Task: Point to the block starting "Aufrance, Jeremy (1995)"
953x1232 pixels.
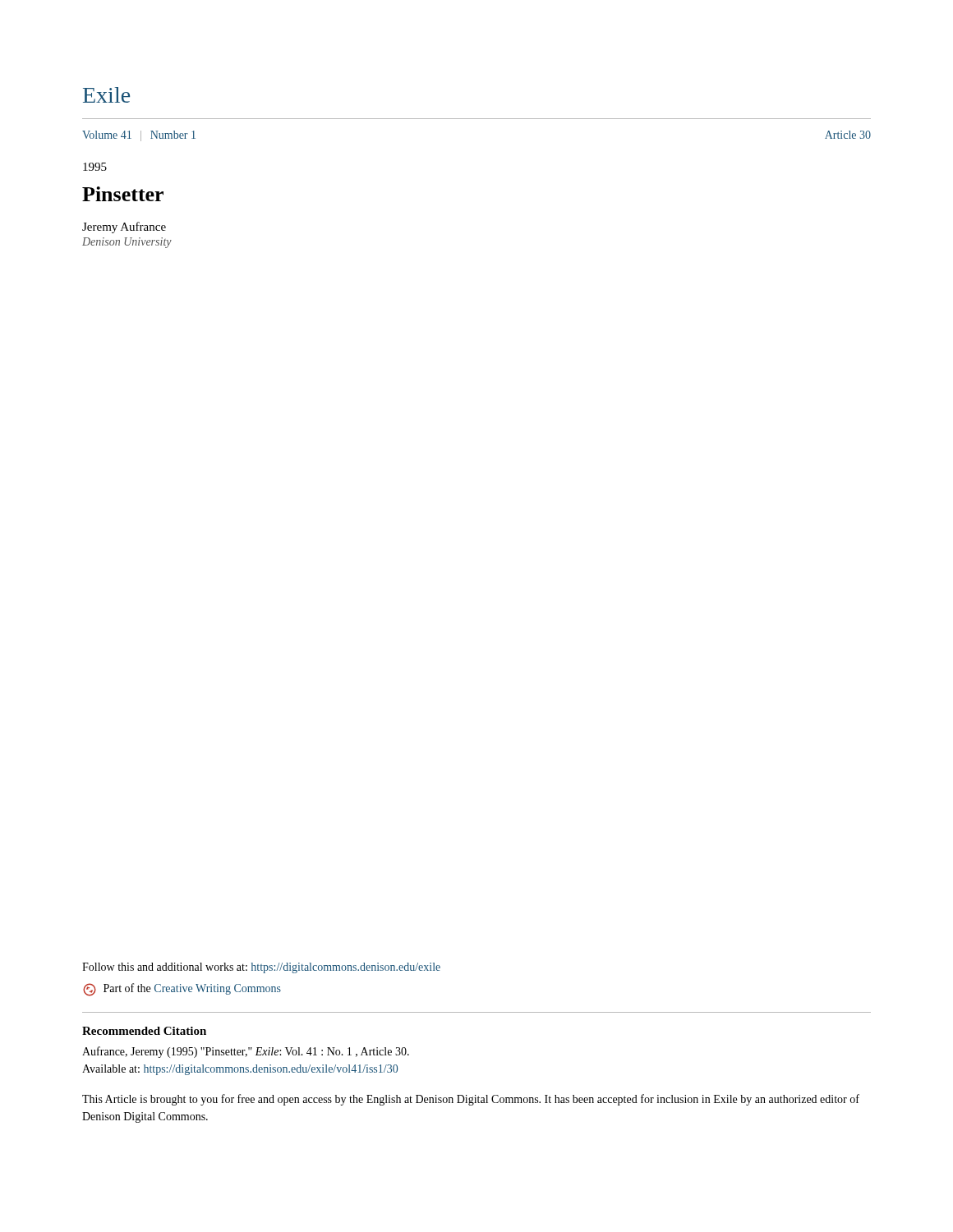Action: [246, 1060]
